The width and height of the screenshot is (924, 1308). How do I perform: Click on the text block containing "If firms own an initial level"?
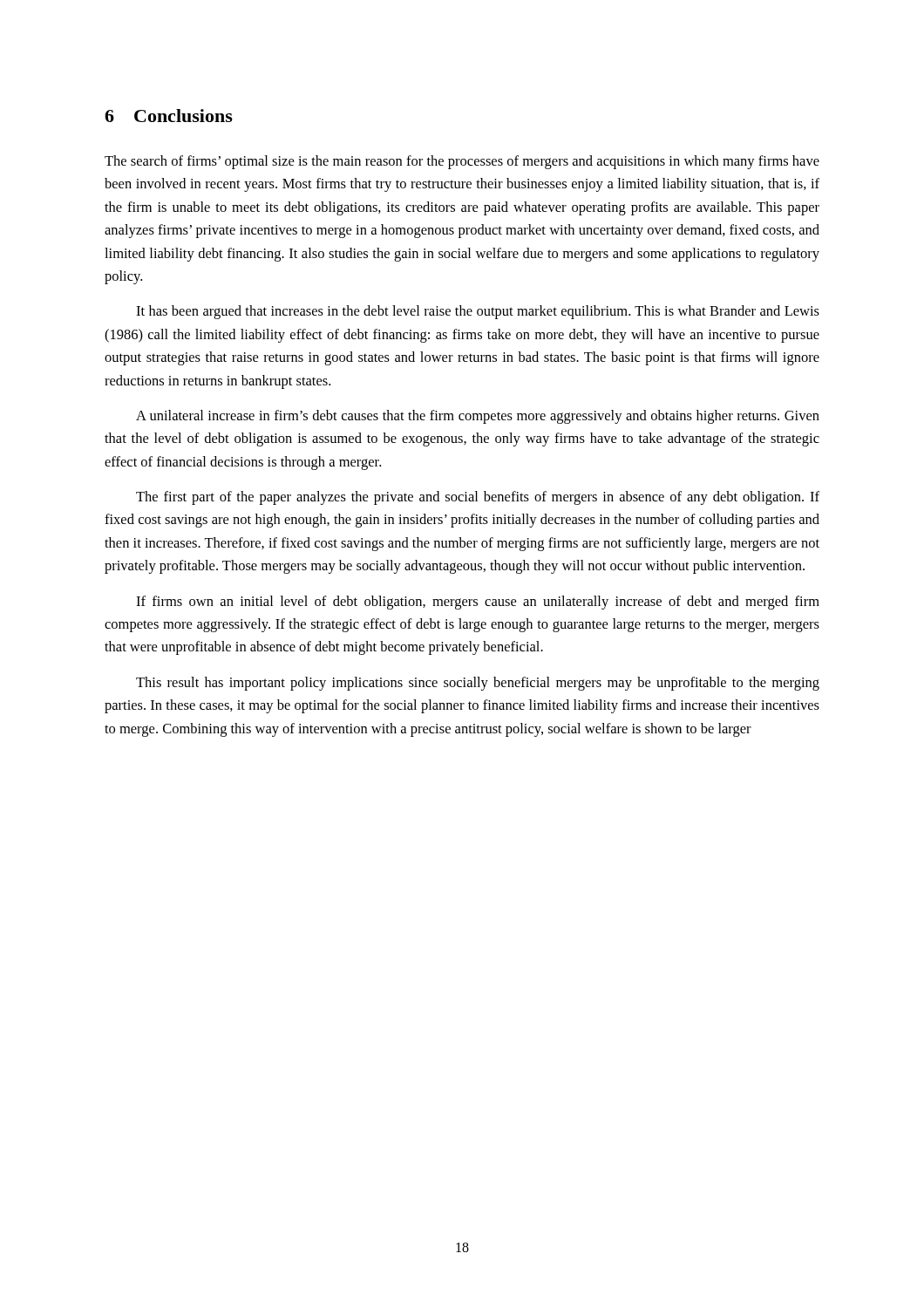pyautogui.click(x=462, y=625)
